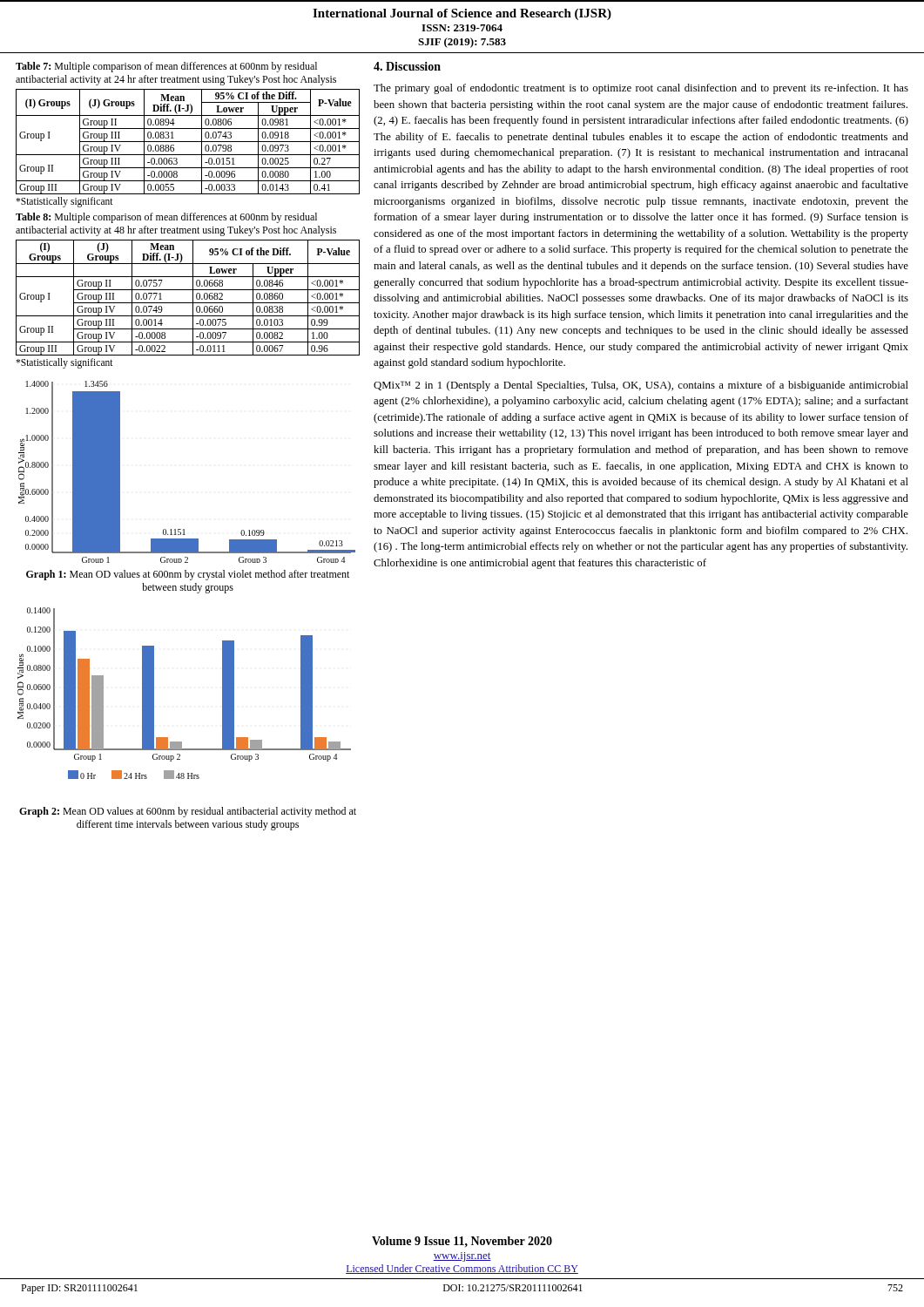Locate the caption that reads "Graph 2: Mean OD values at"
924x1307 pixels.
(x=188, y=818)
